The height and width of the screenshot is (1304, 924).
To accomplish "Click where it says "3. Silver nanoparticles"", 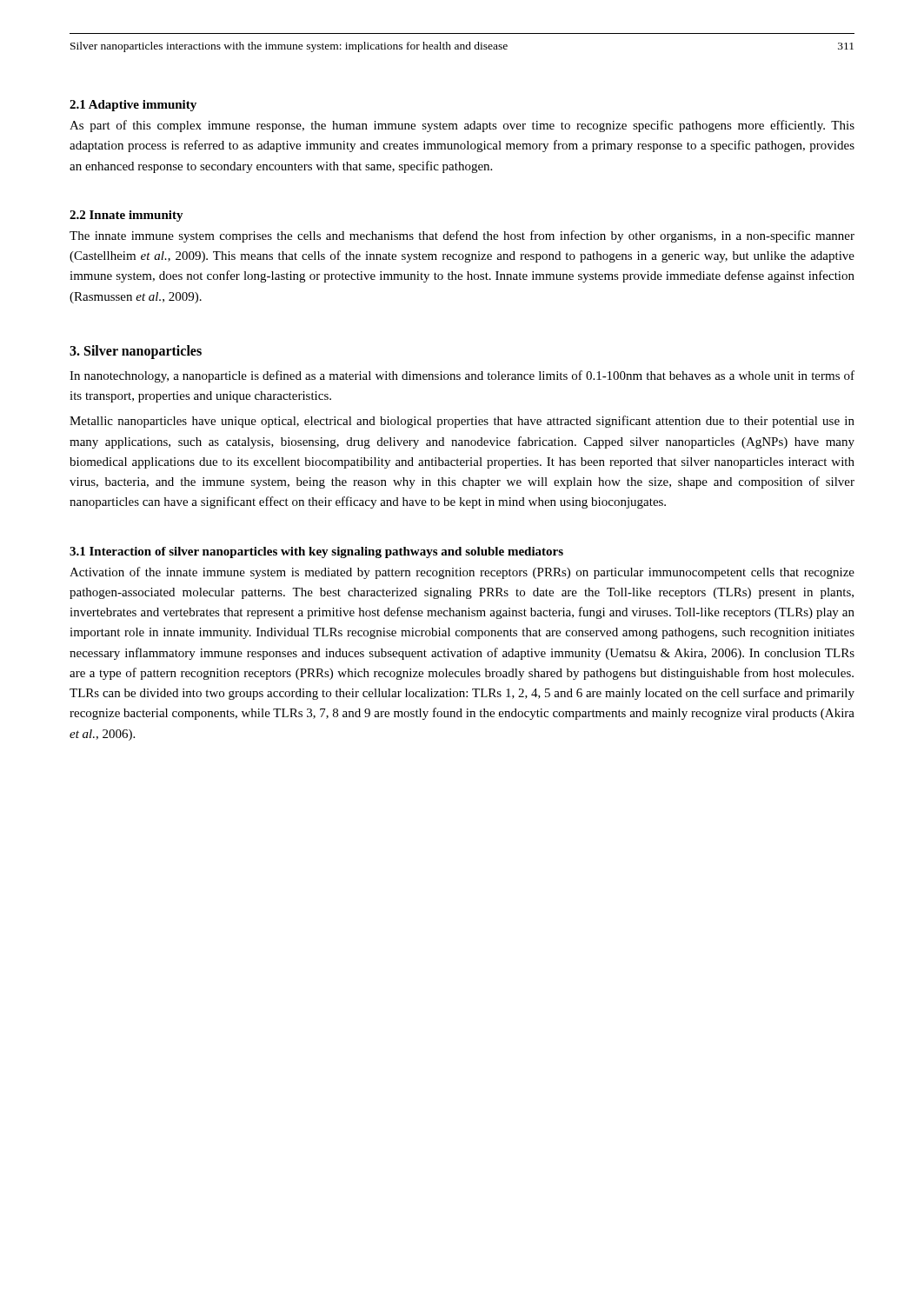I will click(x=136, y=351).
